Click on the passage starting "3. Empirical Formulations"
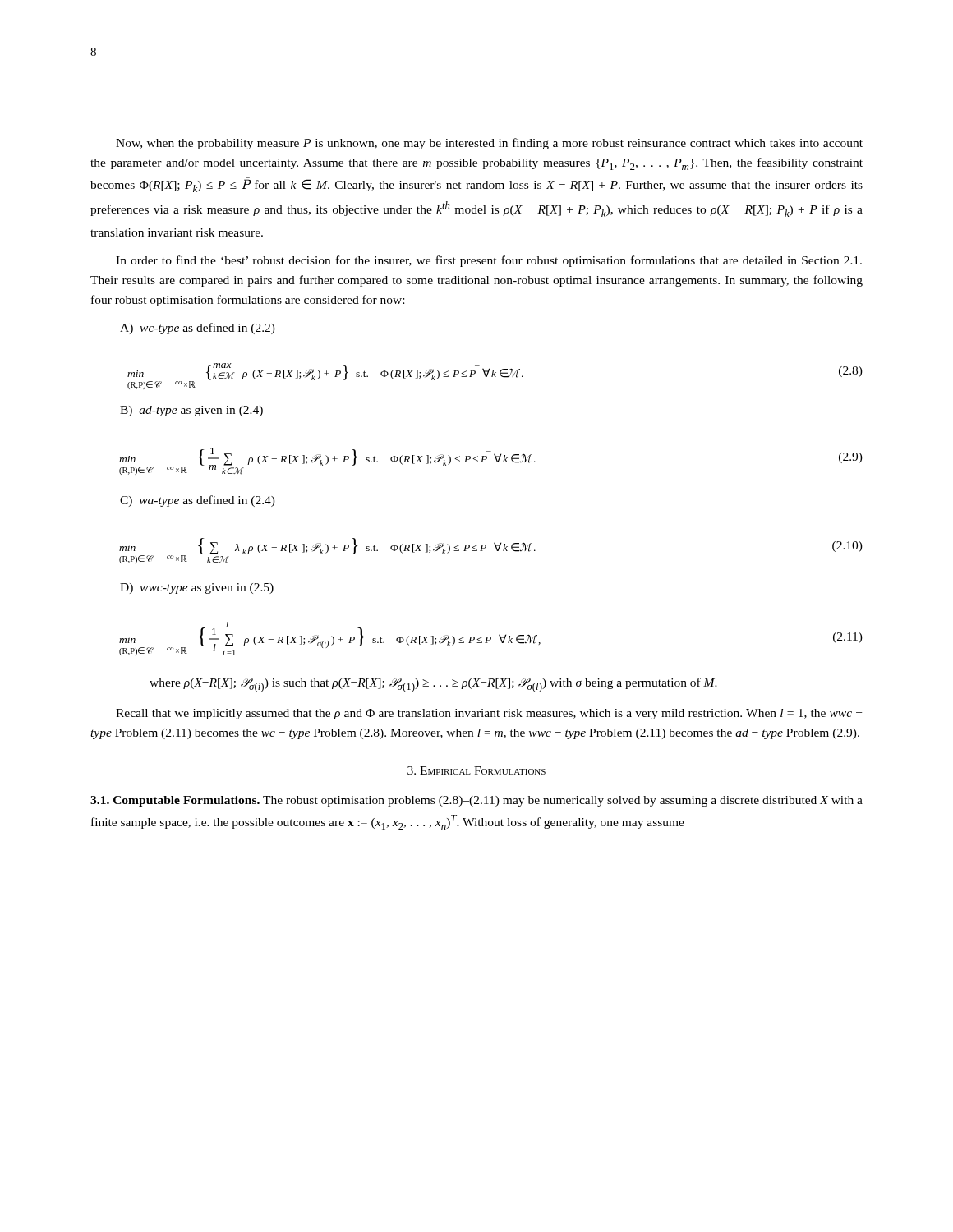953x1232 pixels. (476, 770)
